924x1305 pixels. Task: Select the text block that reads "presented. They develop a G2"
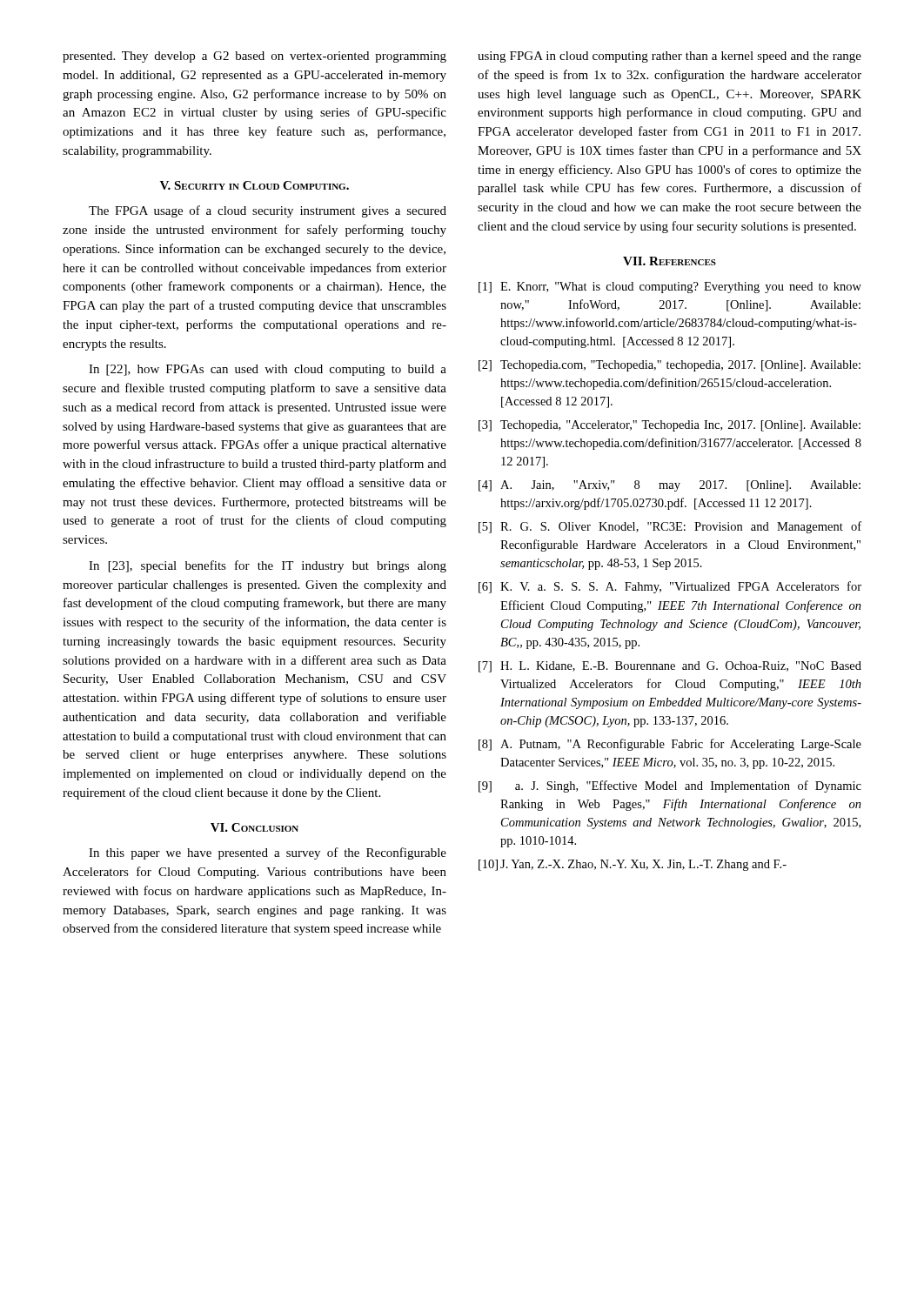pos(255,104)
